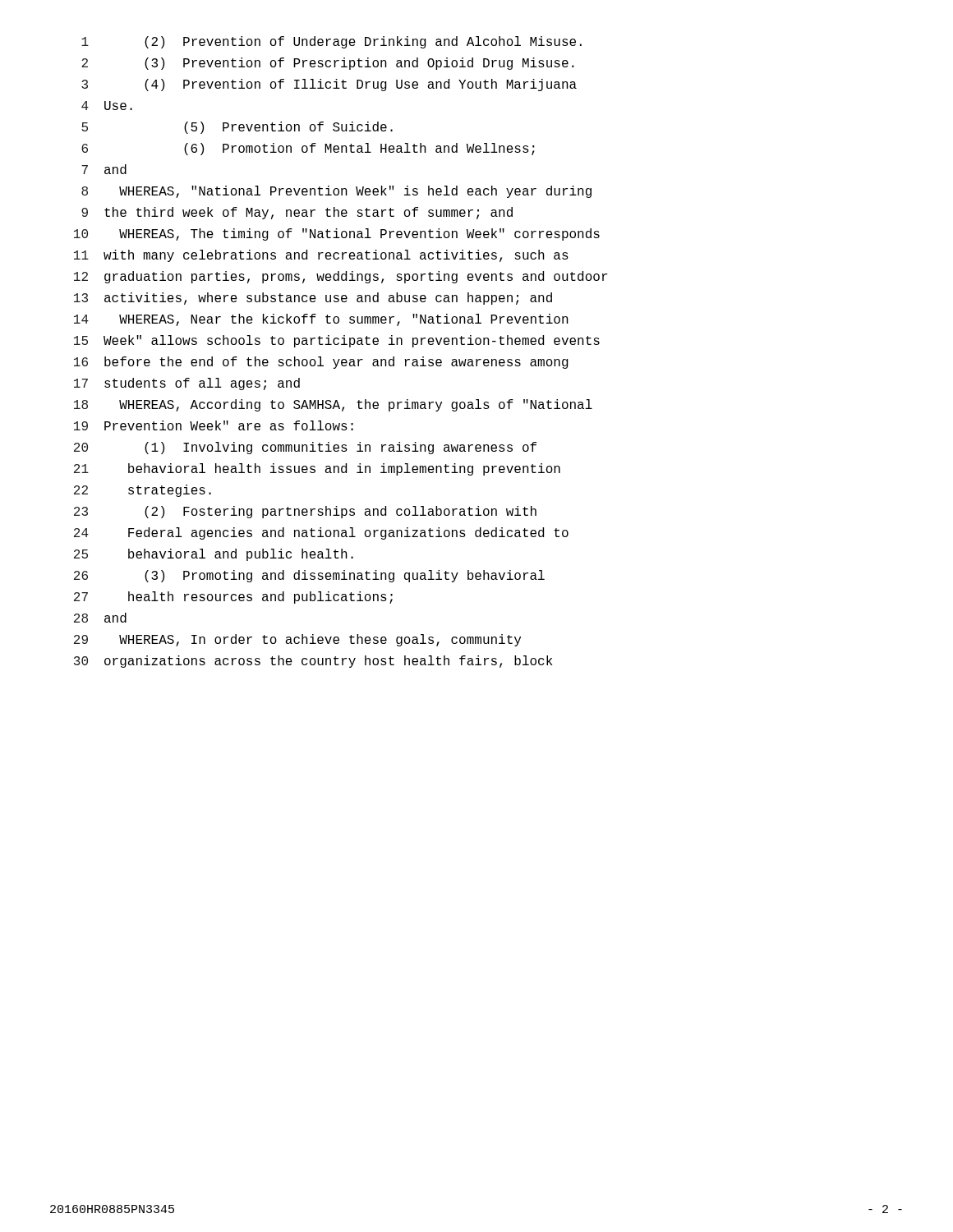Navigate to the text starting "28 and"
This screenshot has height=1232, width=953.
click(x=115, y=616)
